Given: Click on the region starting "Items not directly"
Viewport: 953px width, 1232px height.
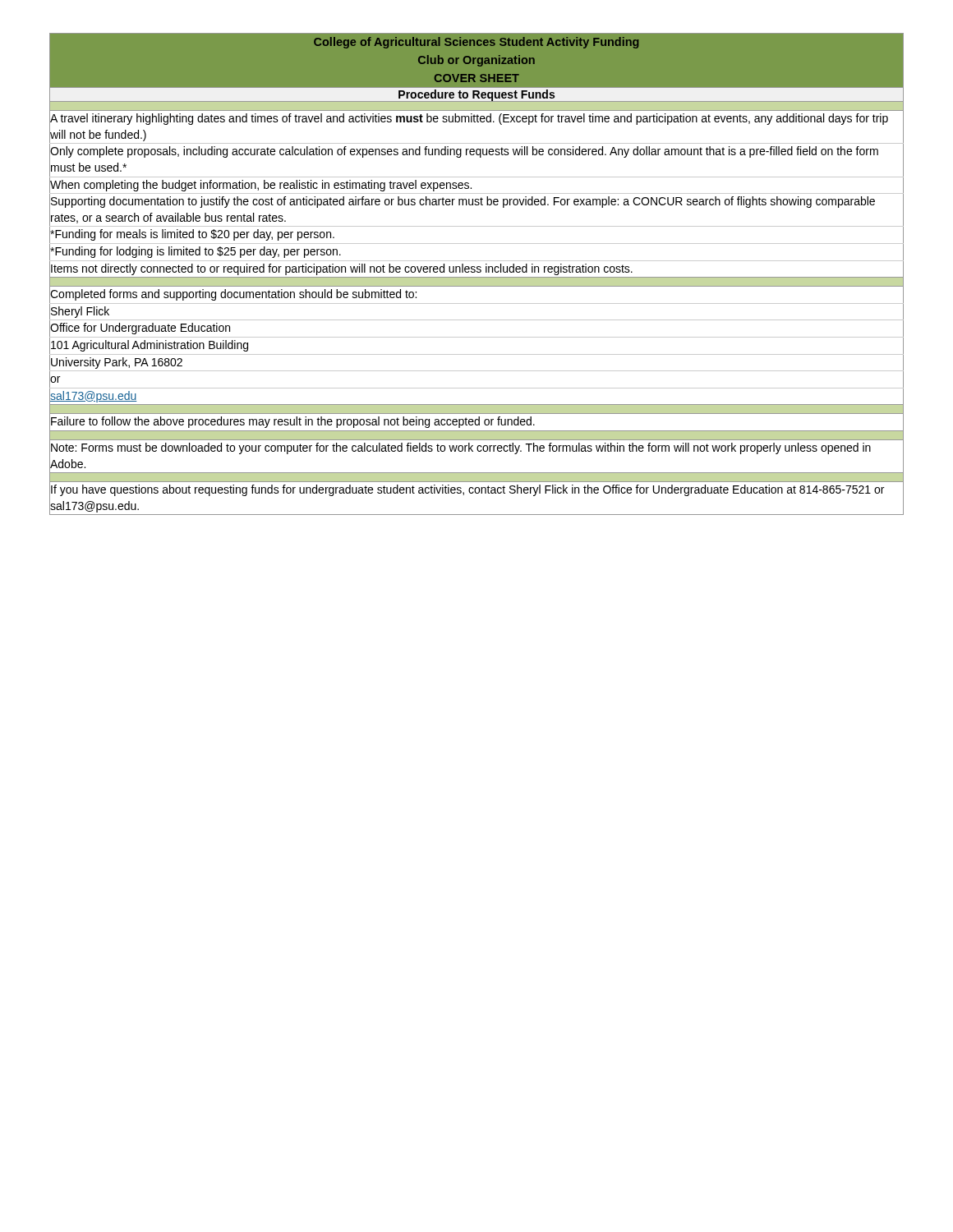Looking at the screenshot, I should (342, 268).
